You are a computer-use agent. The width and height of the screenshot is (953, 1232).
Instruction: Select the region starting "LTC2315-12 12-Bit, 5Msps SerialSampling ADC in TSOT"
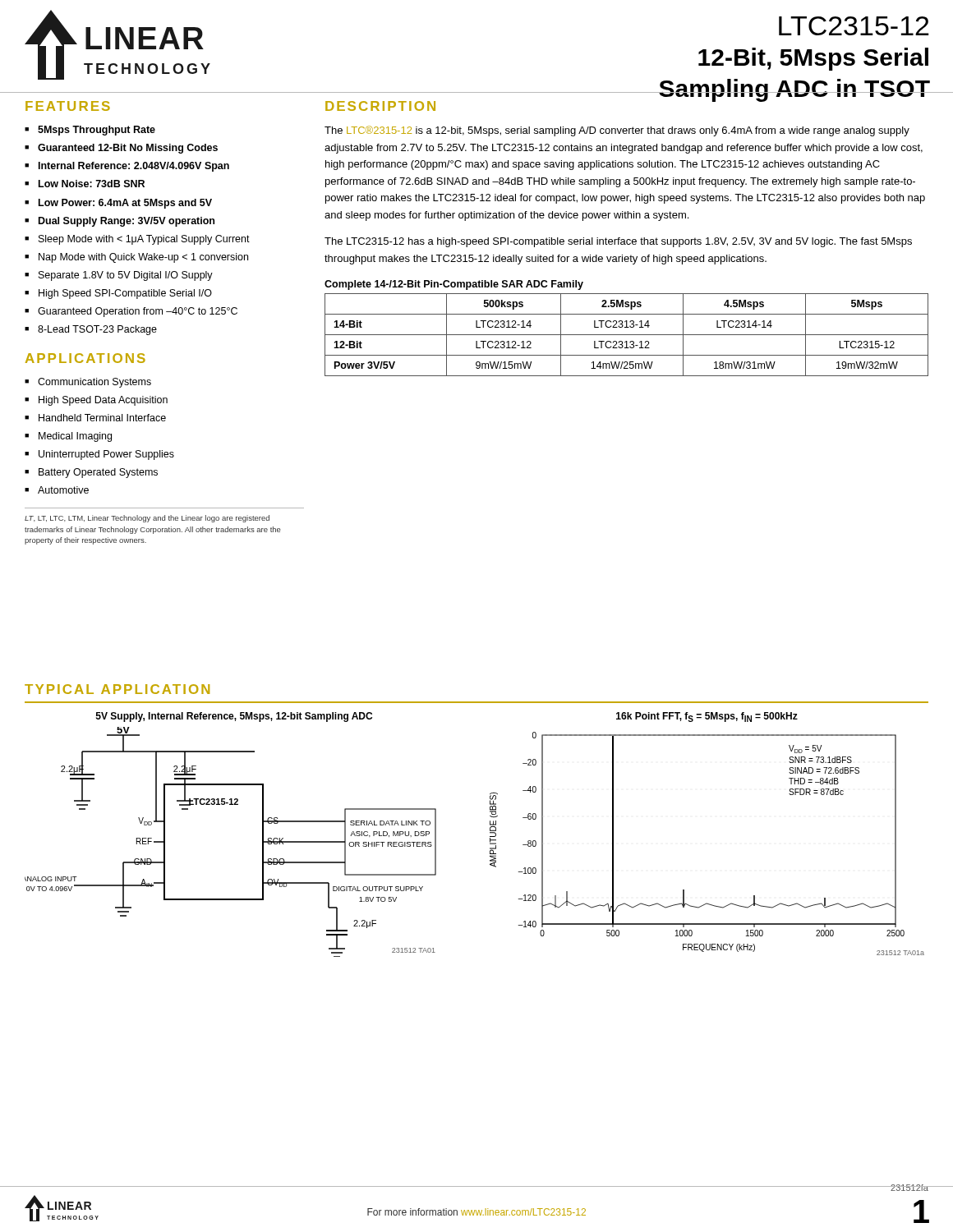point(794,57)
